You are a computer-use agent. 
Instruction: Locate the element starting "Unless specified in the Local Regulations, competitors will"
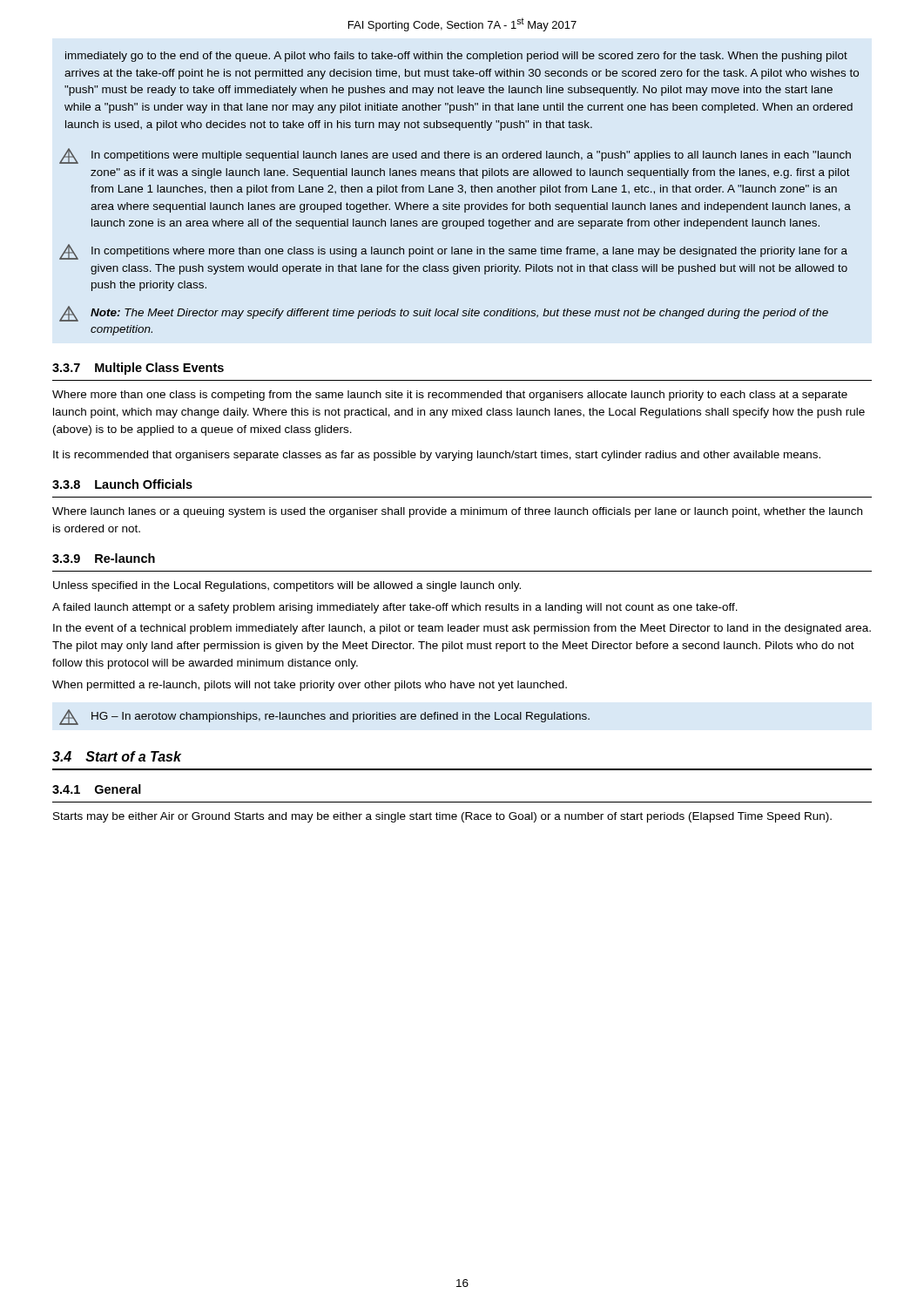[x=287, y=585]
